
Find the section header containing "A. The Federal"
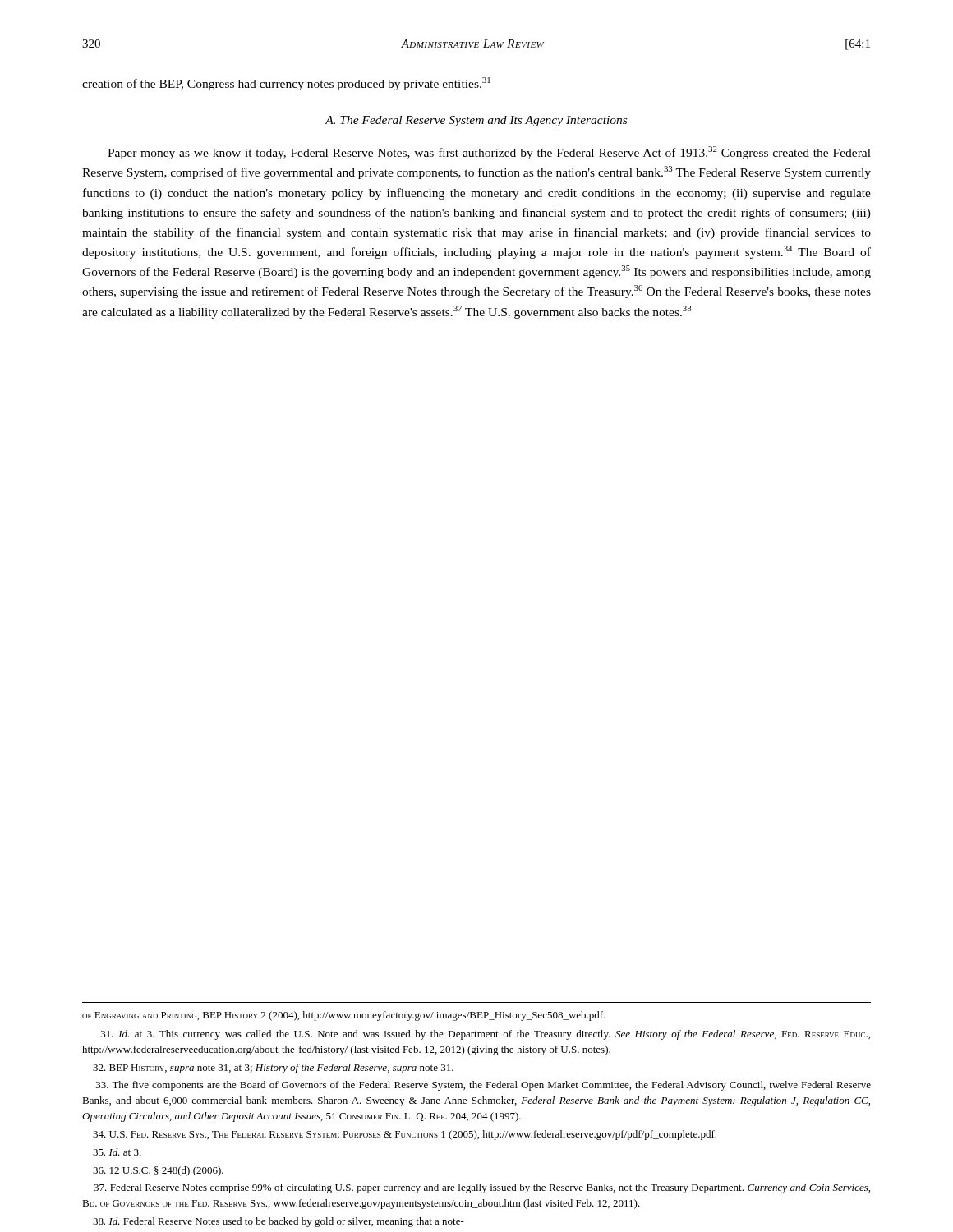tap(476, 120)
